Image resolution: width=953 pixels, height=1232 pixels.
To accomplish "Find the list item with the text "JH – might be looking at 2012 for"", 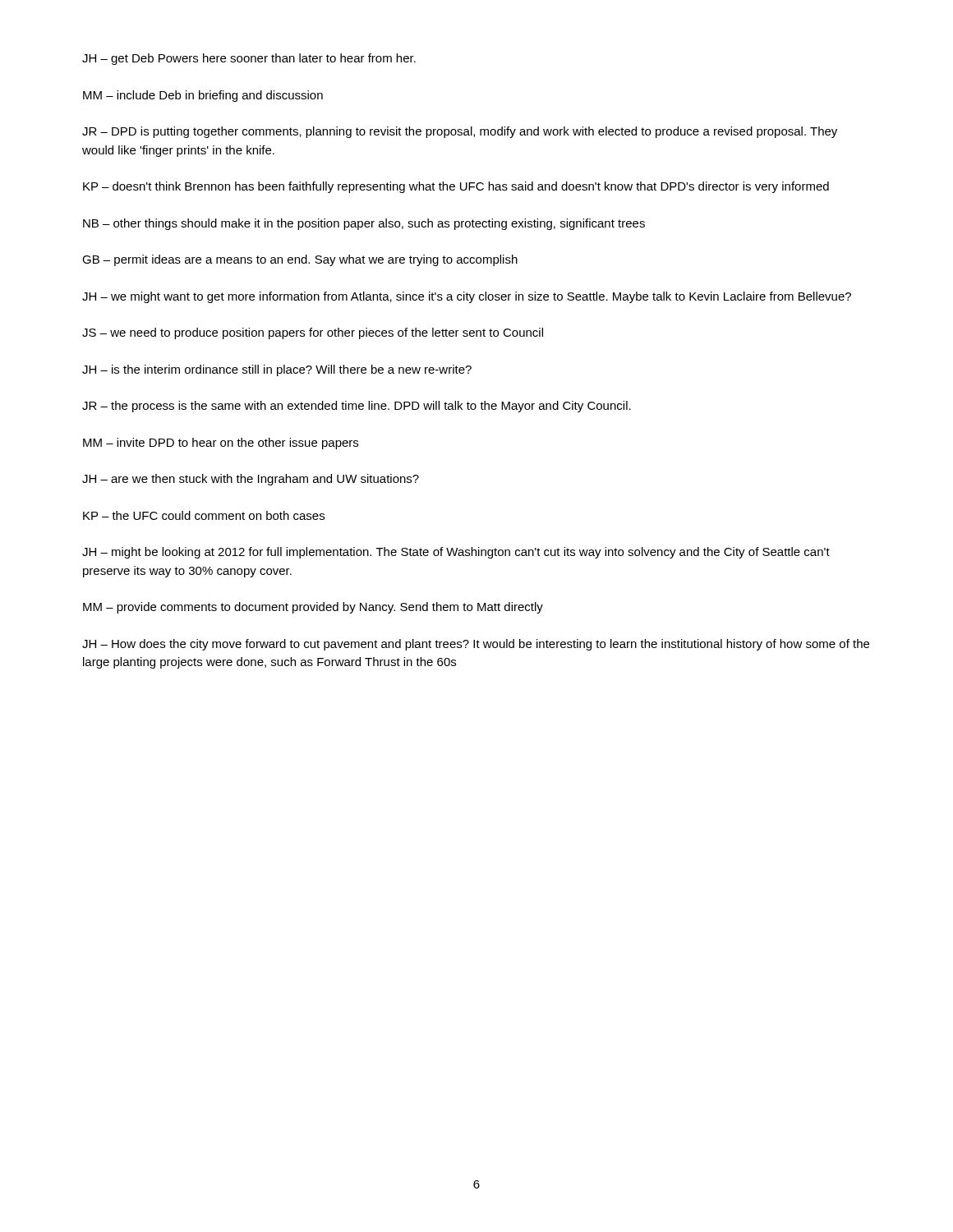I will click(456, 561).
